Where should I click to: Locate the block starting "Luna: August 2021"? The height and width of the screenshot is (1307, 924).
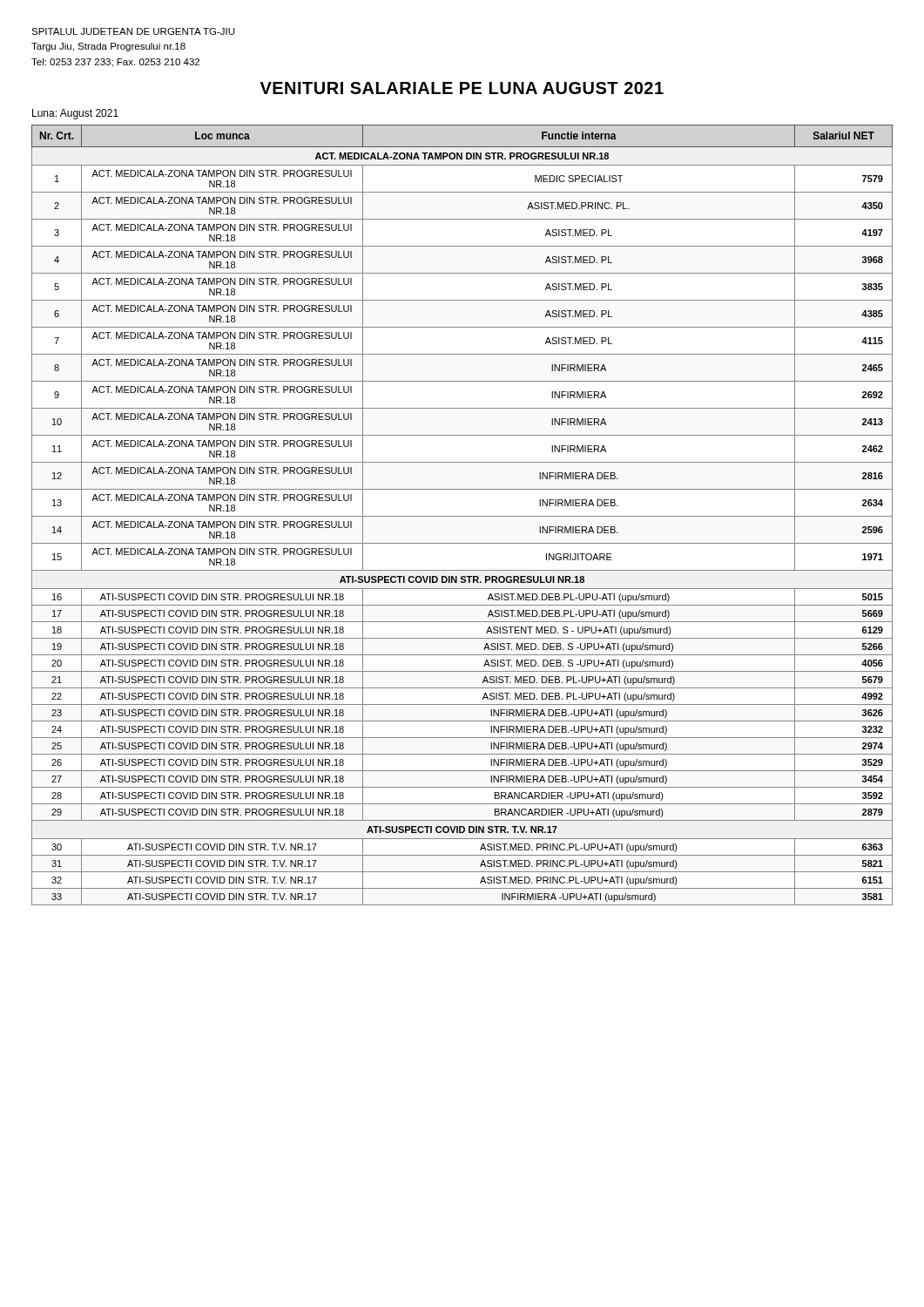pos(75,113)
